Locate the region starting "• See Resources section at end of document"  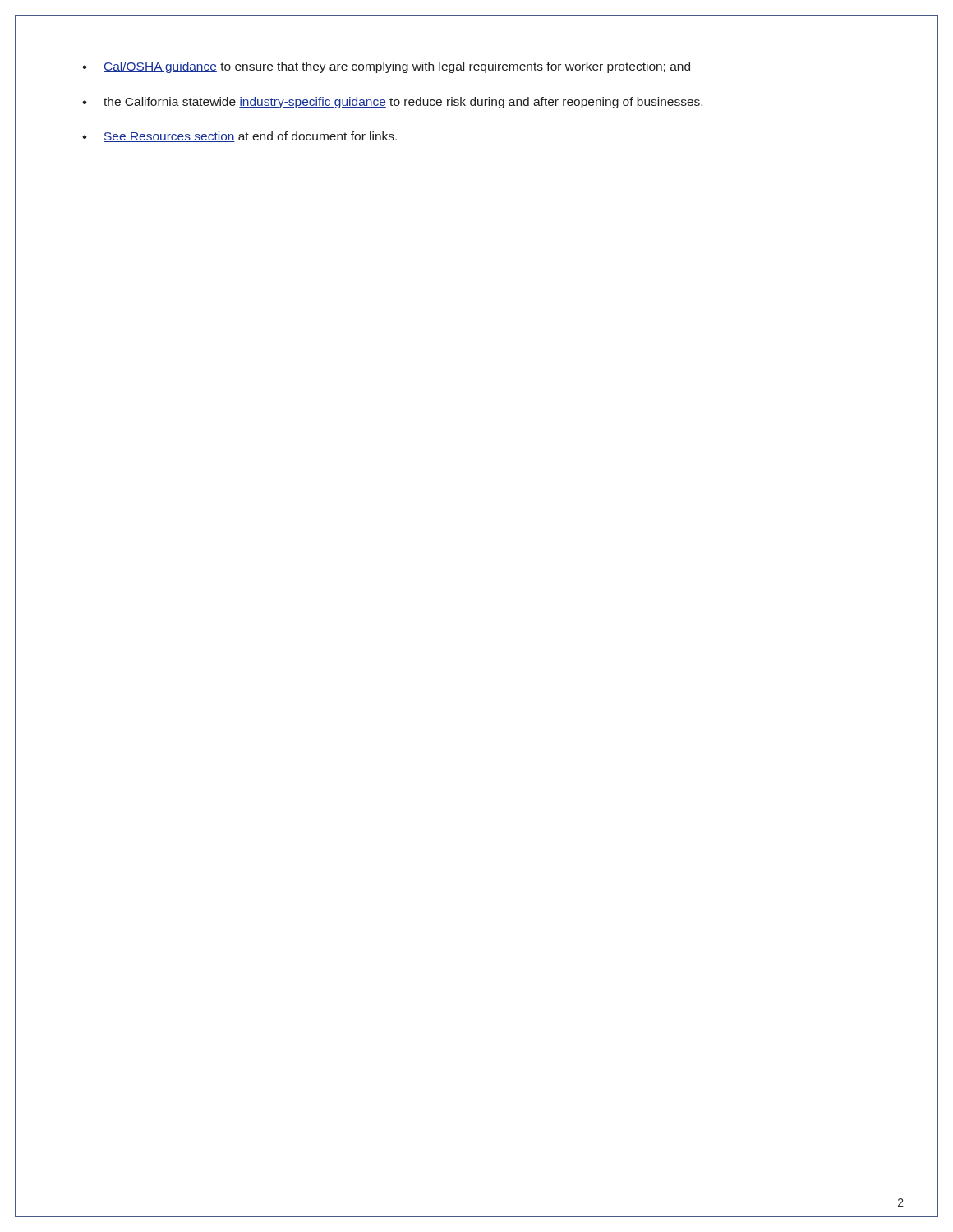(x=239, y=137)
